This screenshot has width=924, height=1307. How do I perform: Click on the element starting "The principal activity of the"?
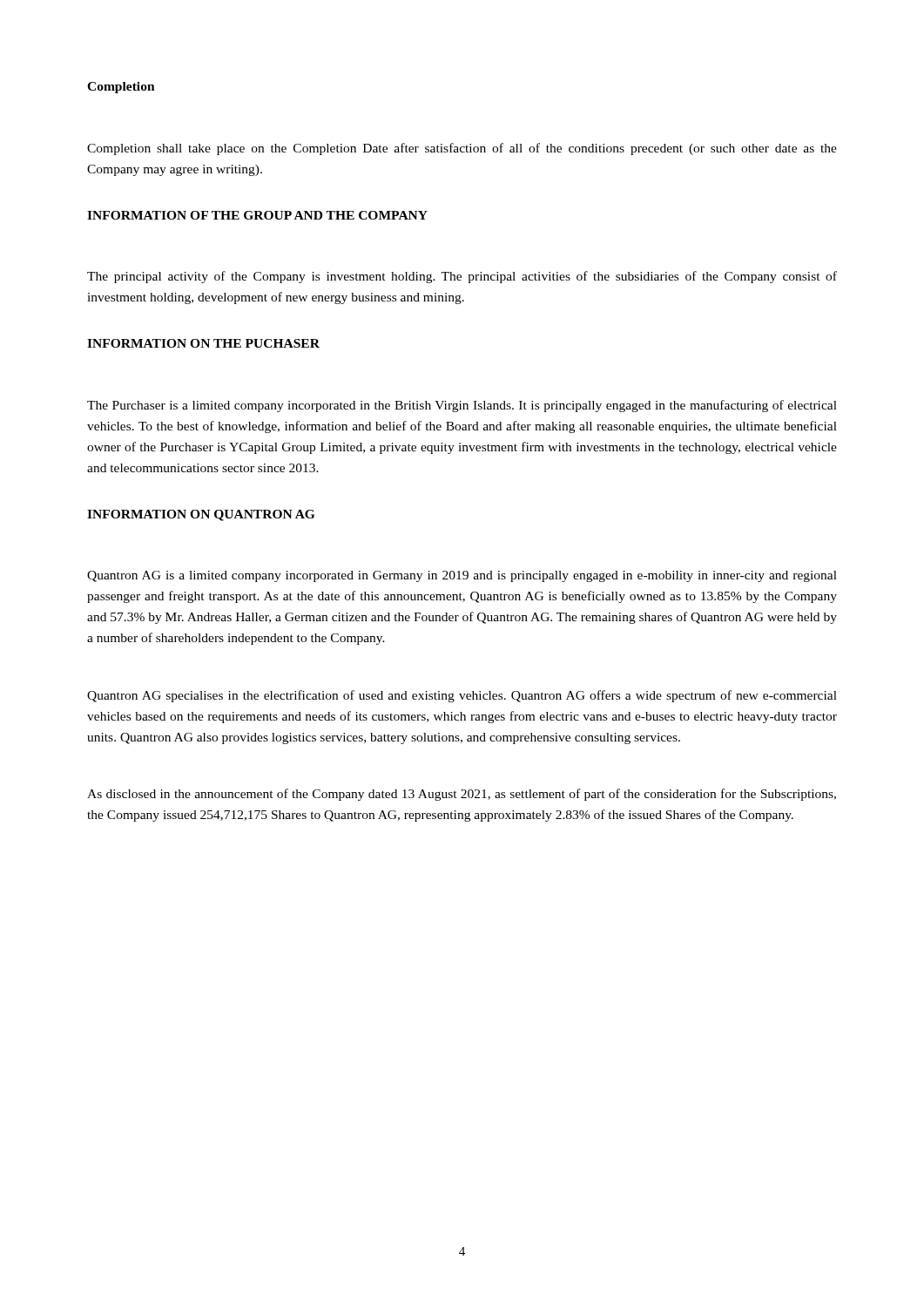pos(462,287)
